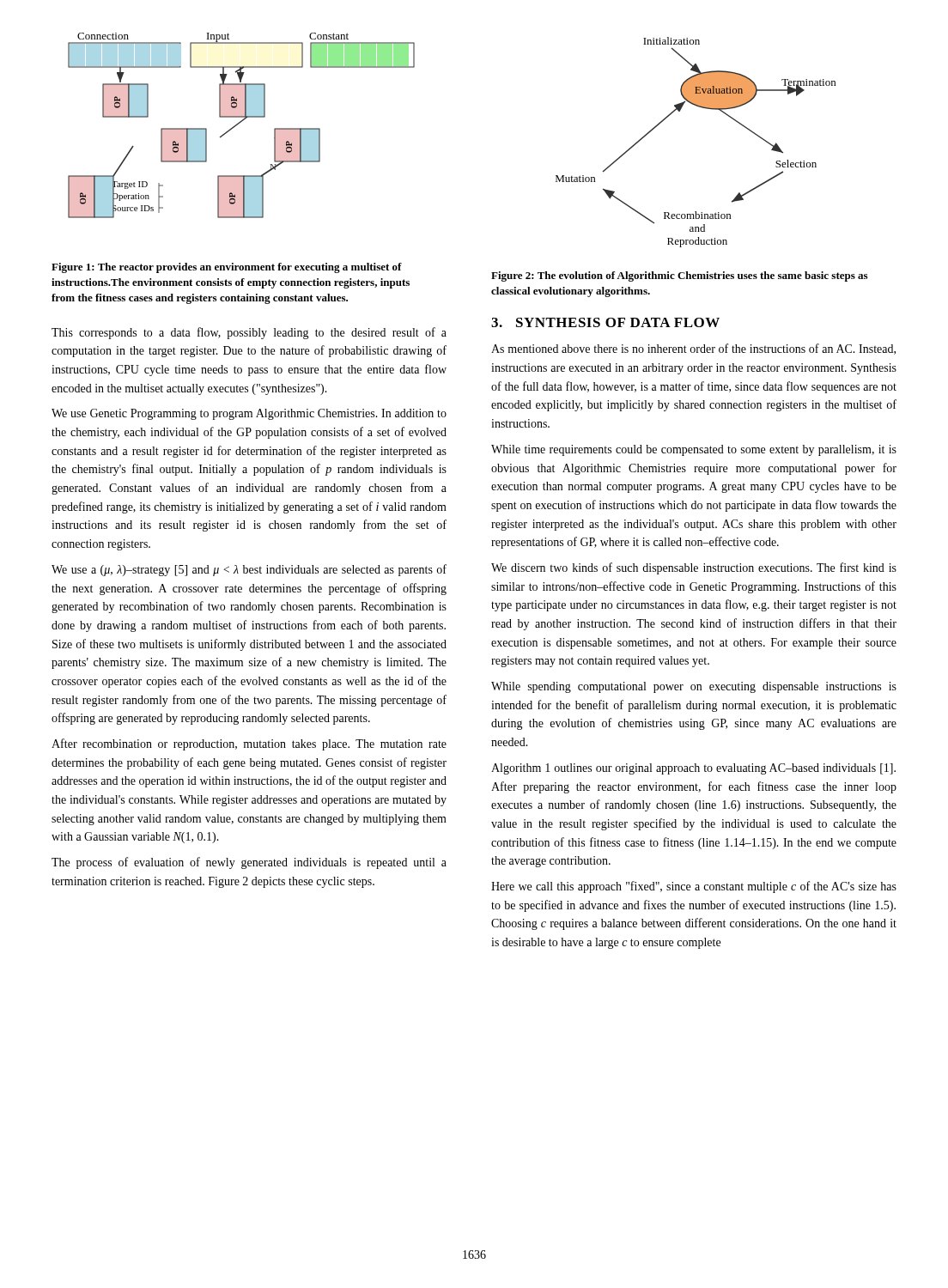This screenshot has width=948, height=1288.
Task: Locate the text starting "The process of evaluation of"
Action: point(249,872)
